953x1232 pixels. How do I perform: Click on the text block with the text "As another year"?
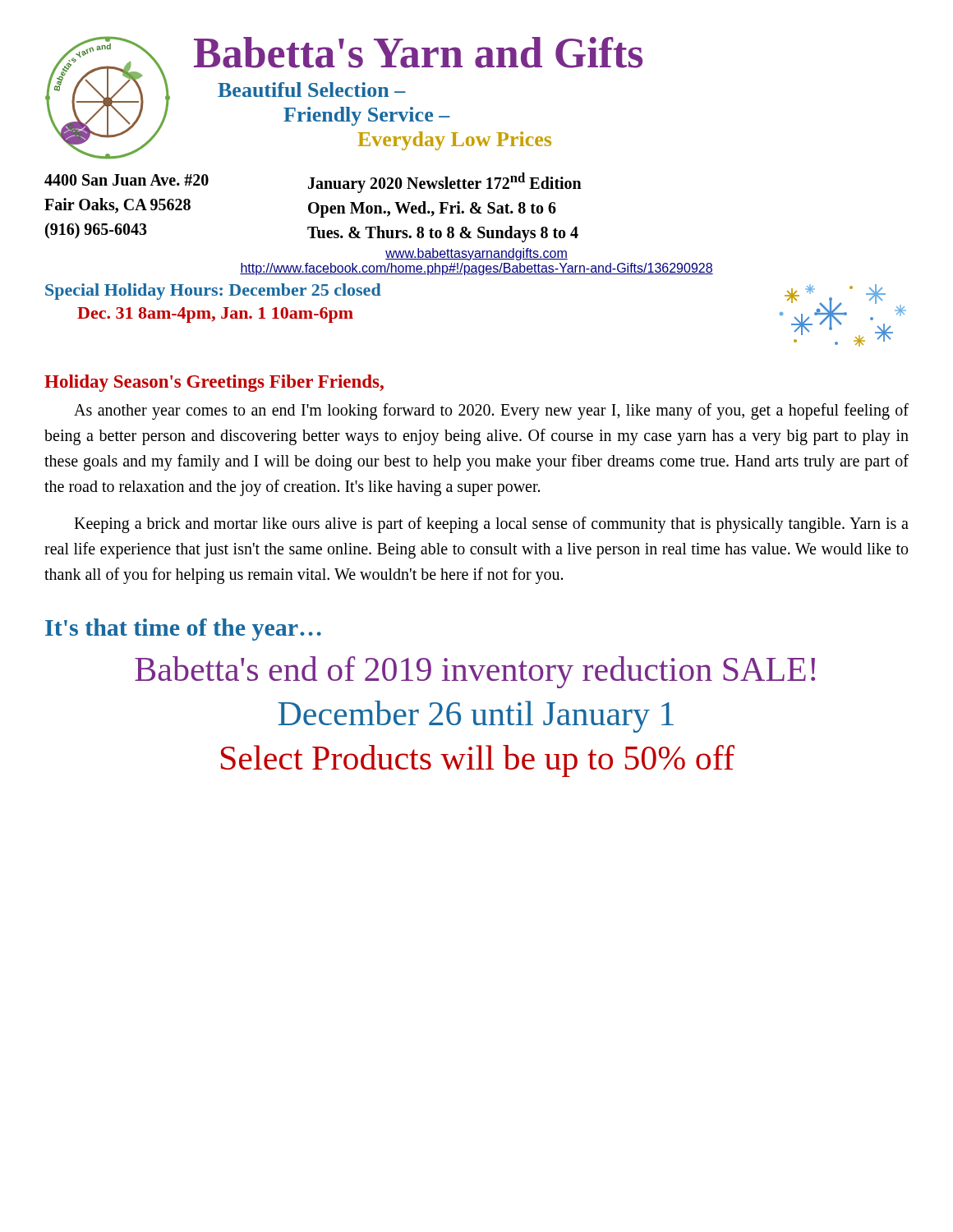476,446
